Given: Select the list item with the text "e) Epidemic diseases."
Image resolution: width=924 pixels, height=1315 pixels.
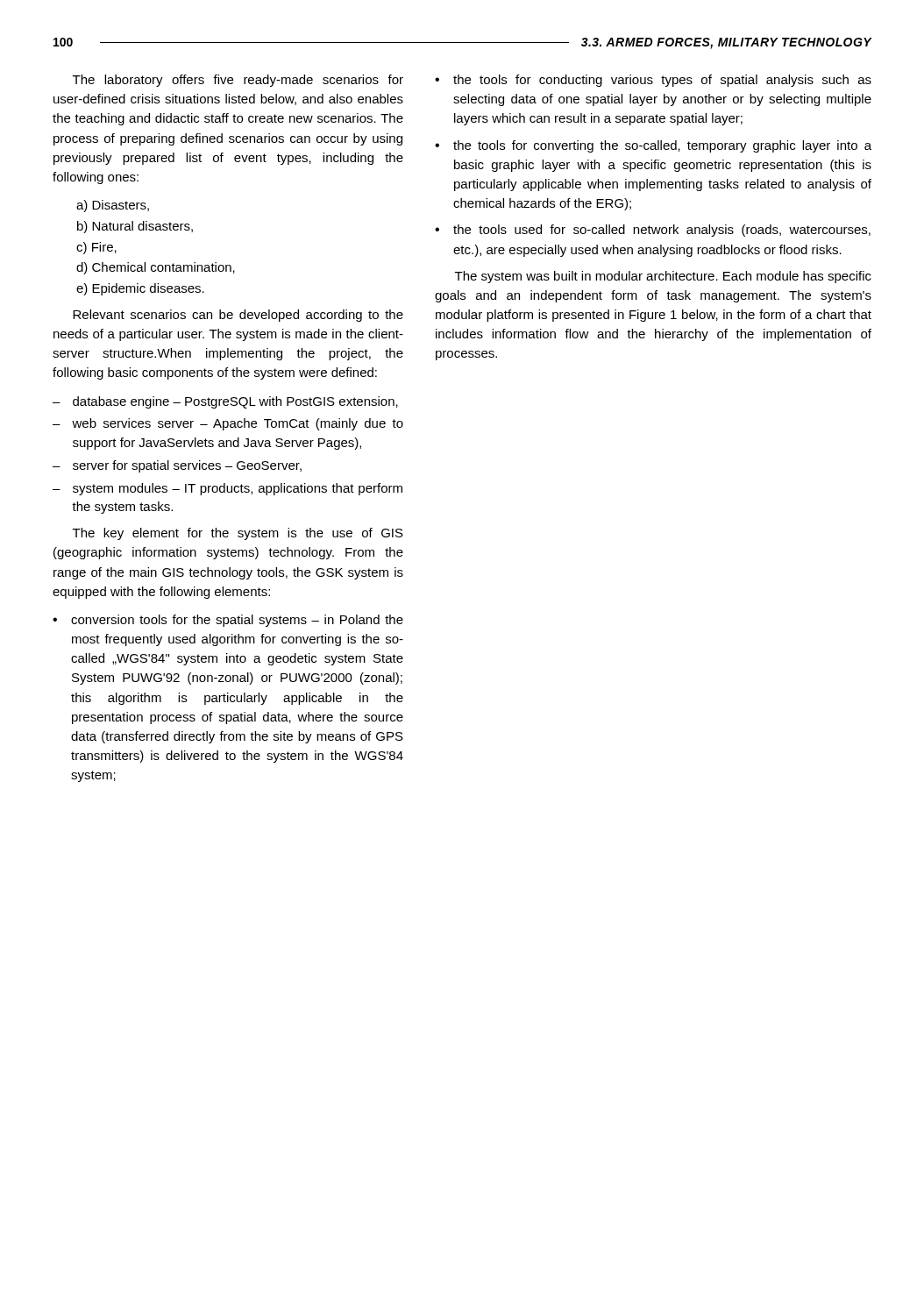Looking at the screenshot, I should click(x=141, y=288).
